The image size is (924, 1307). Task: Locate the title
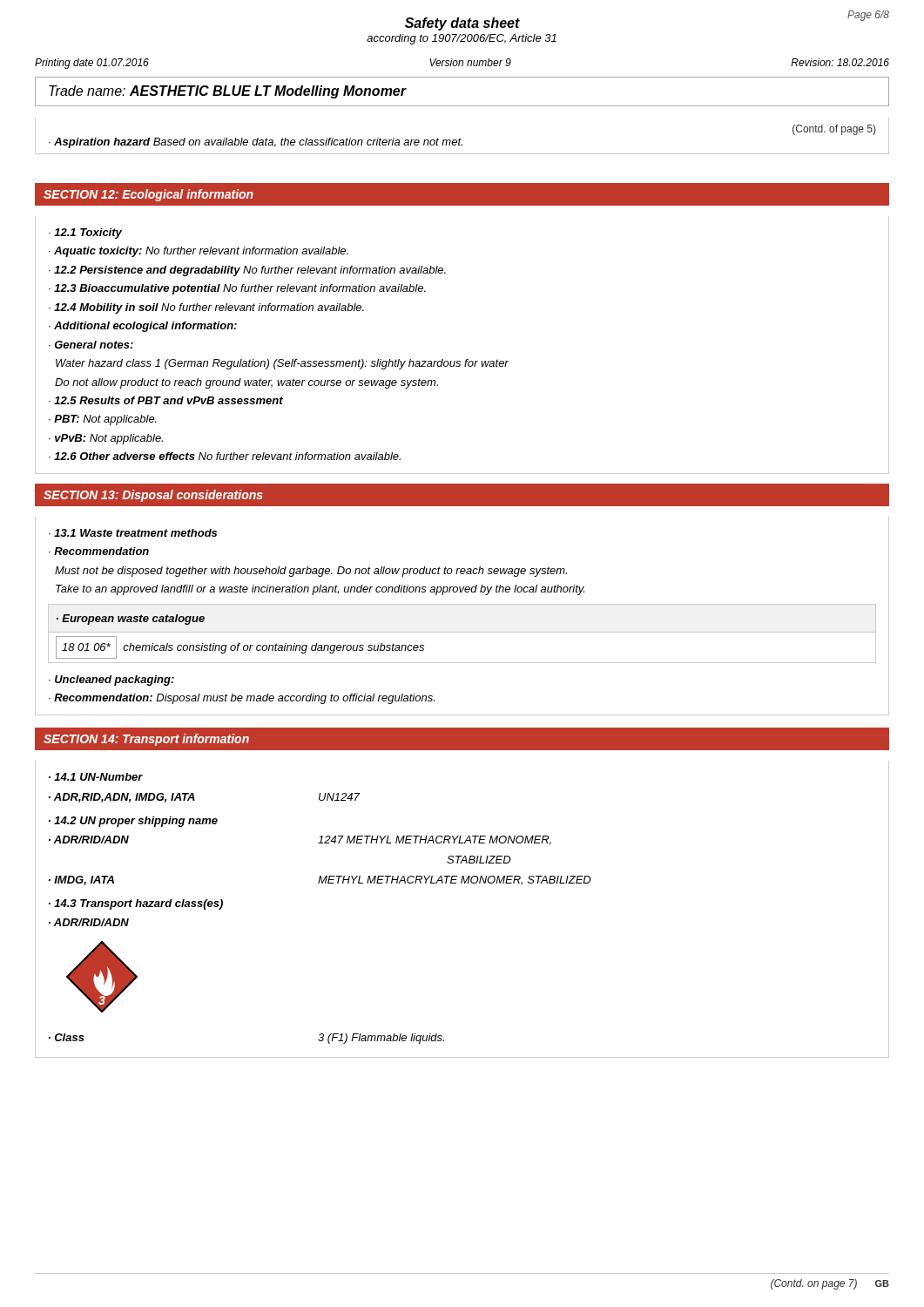click(x=227, y=91)
